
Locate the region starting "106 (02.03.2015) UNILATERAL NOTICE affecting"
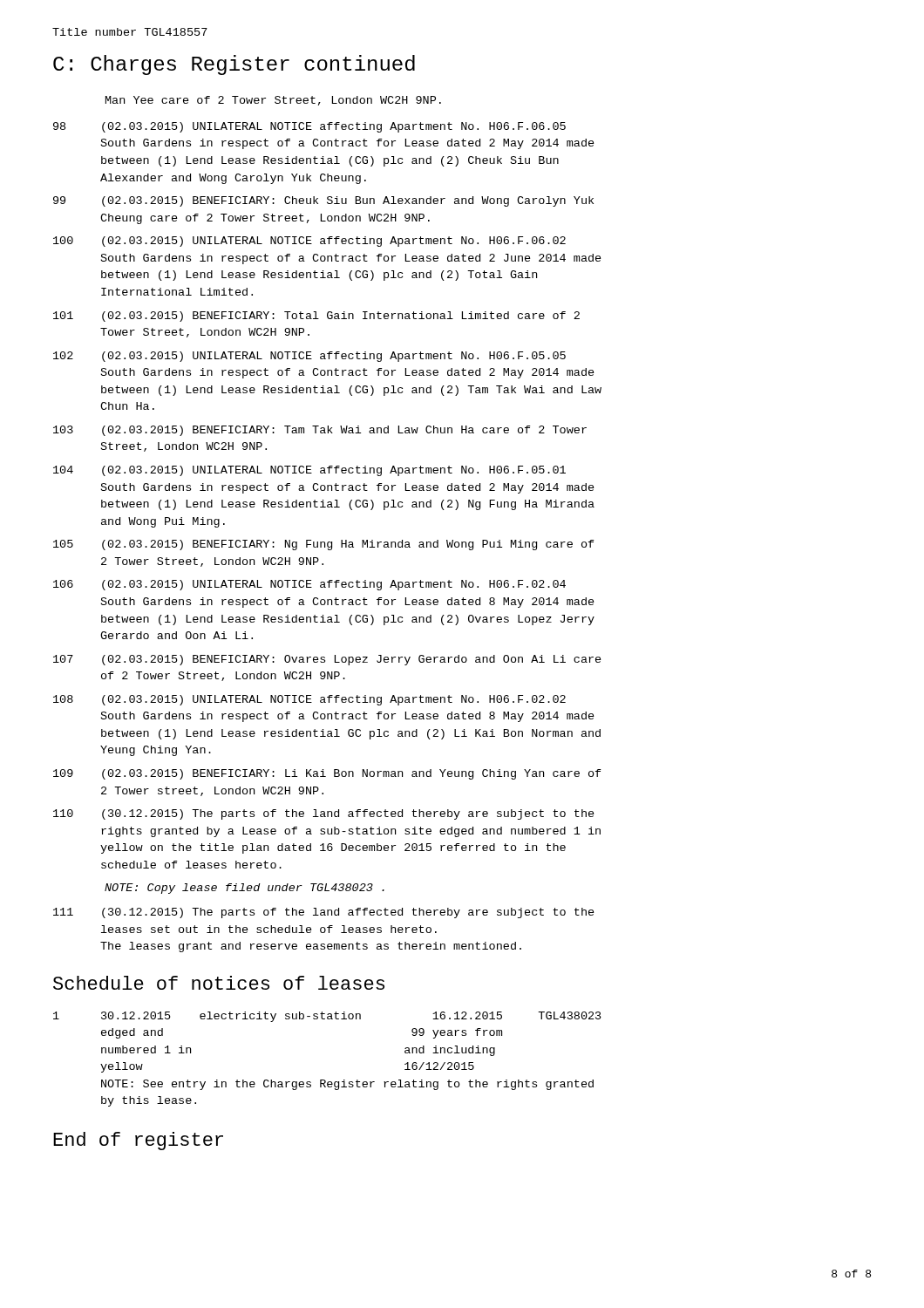(x=462, y=611)
